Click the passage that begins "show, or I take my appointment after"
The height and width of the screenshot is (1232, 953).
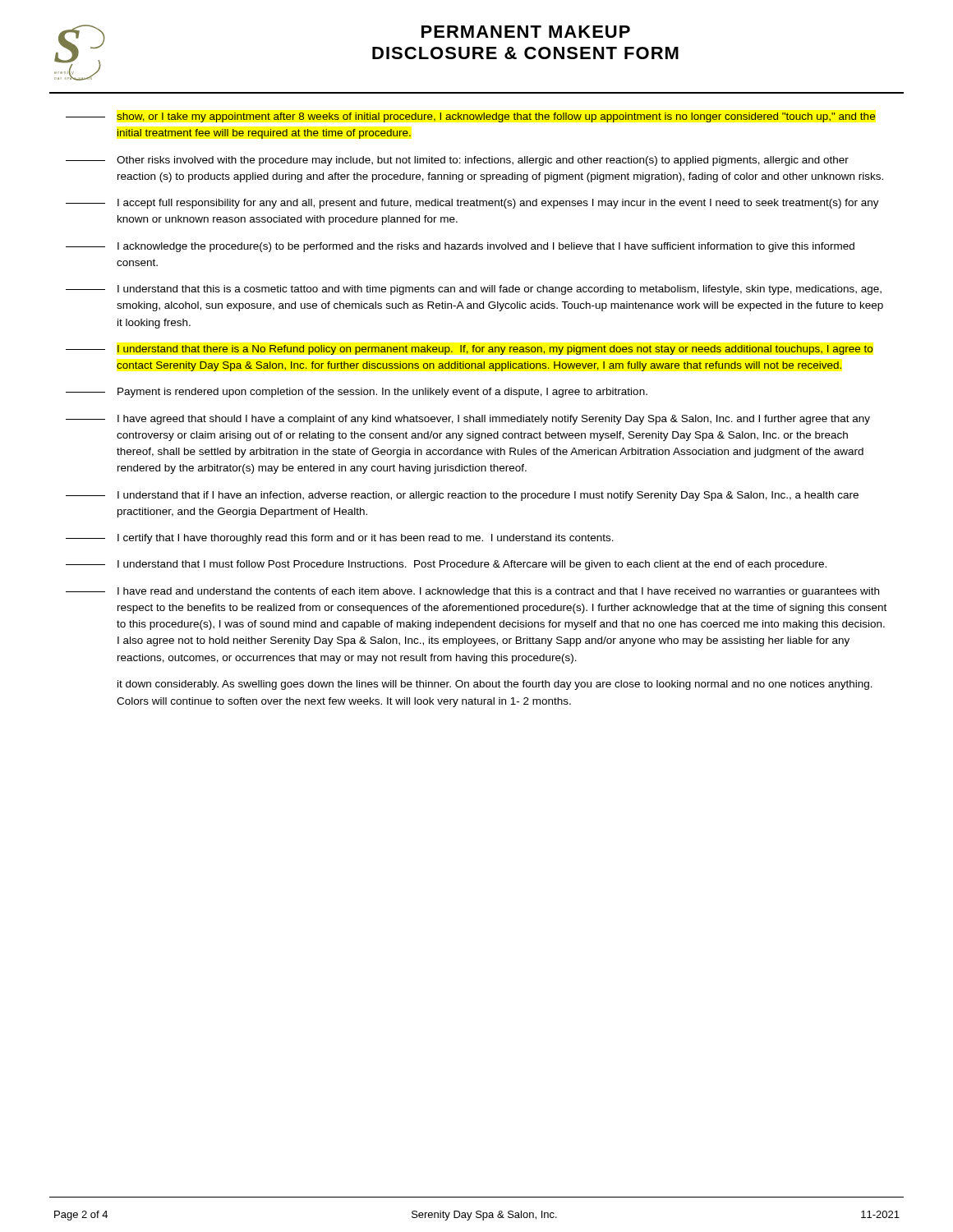[x=476, y=125]
